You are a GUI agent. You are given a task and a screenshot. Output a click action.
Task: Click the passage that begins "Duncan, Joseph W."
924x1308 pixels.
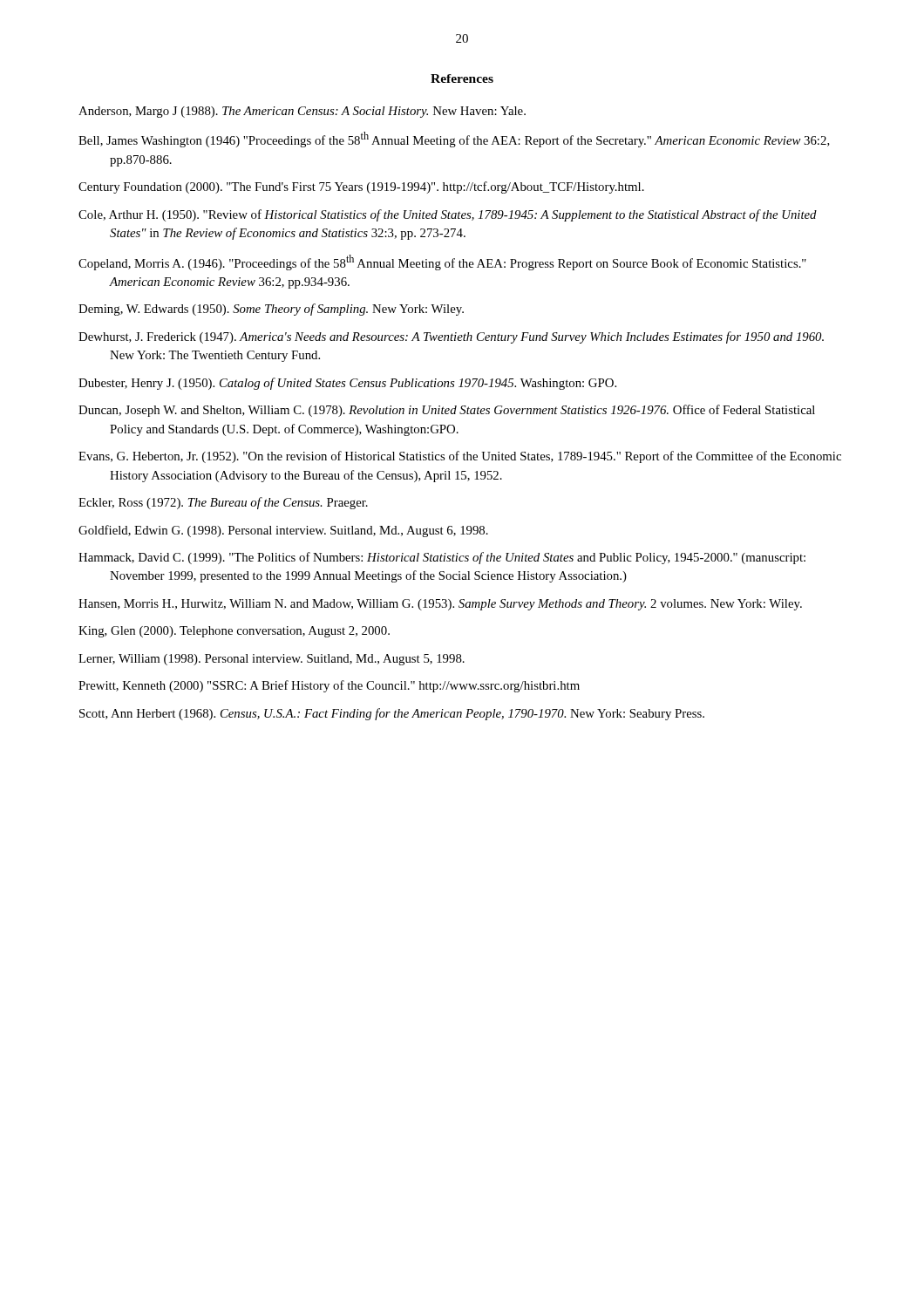[447, 419]
